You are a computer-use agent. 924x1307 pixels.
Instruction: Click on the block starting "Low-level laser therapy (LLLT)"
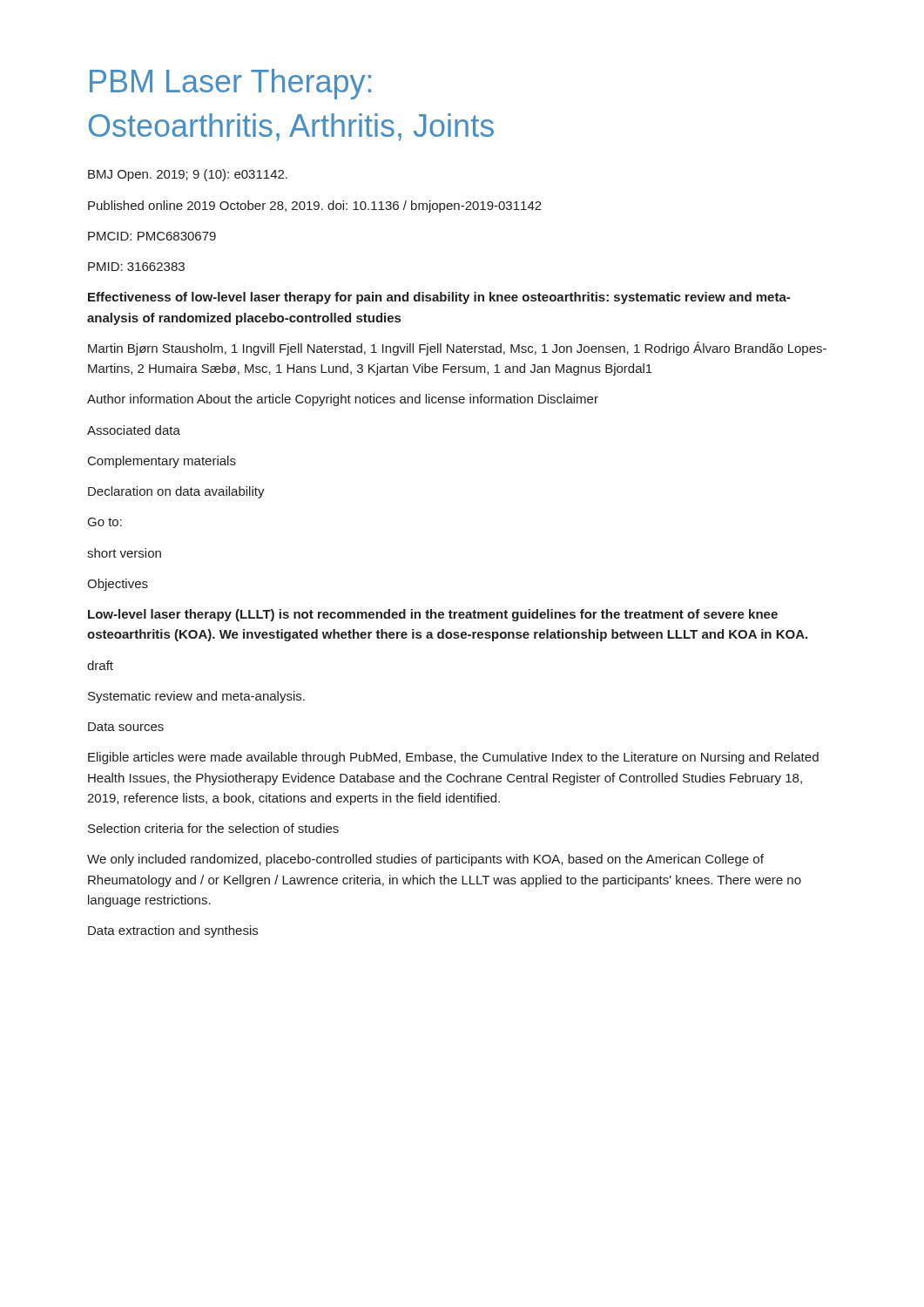coord(448,624)
